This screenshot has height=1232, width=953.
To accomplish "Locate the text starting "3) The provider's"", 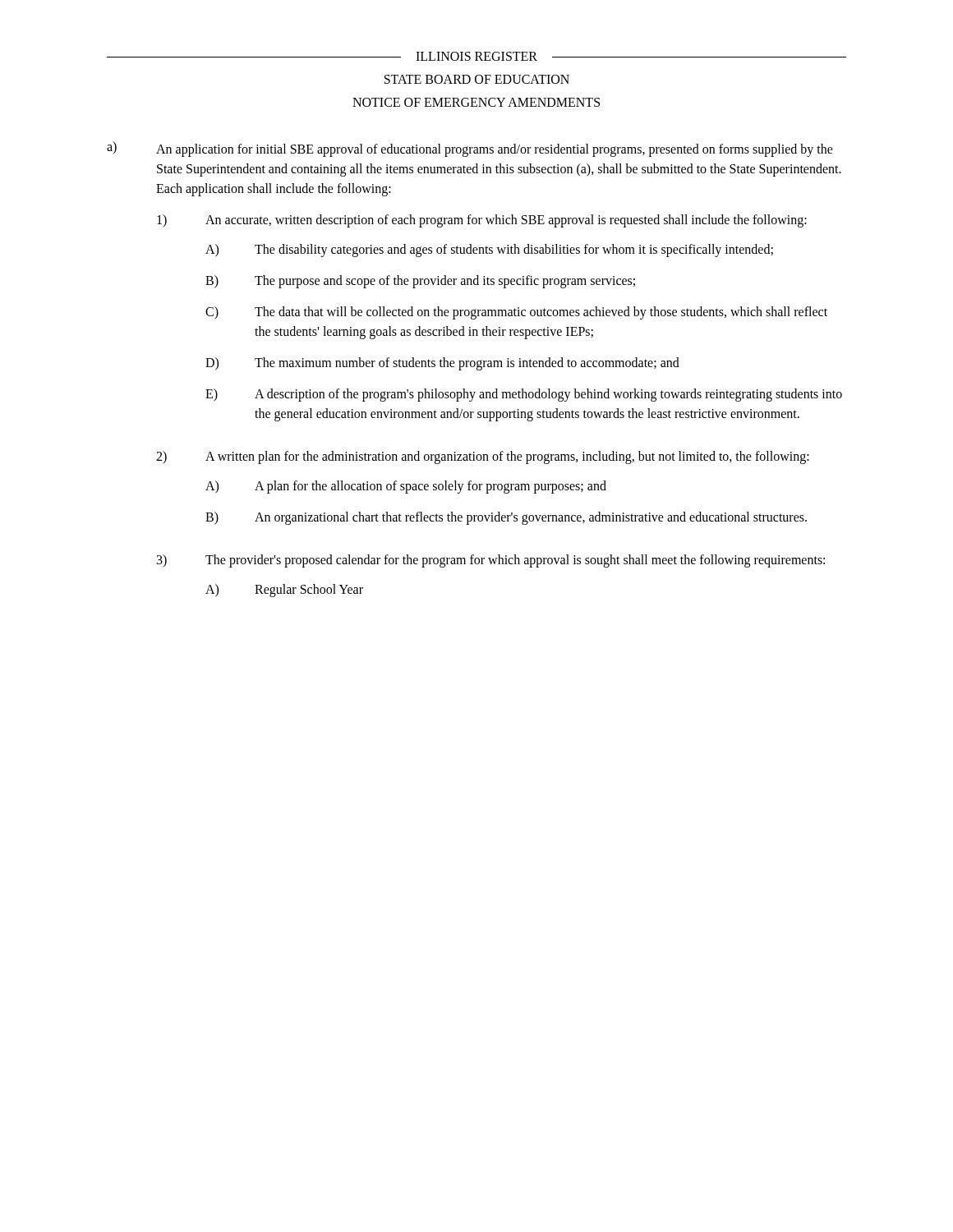I will (x=491, y=561).
